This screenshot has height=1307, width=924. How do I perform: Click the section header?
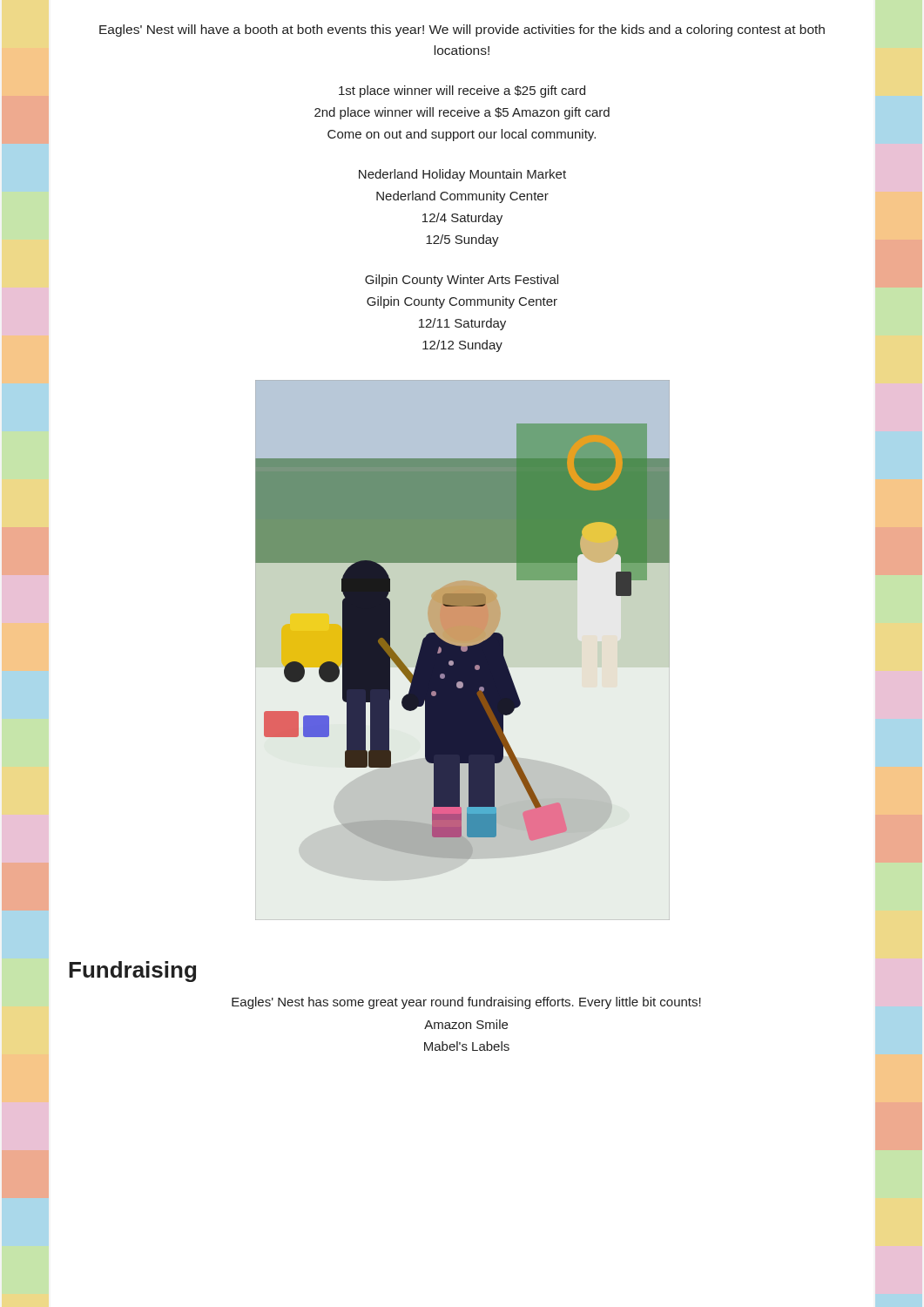click(x=133, y=970)
